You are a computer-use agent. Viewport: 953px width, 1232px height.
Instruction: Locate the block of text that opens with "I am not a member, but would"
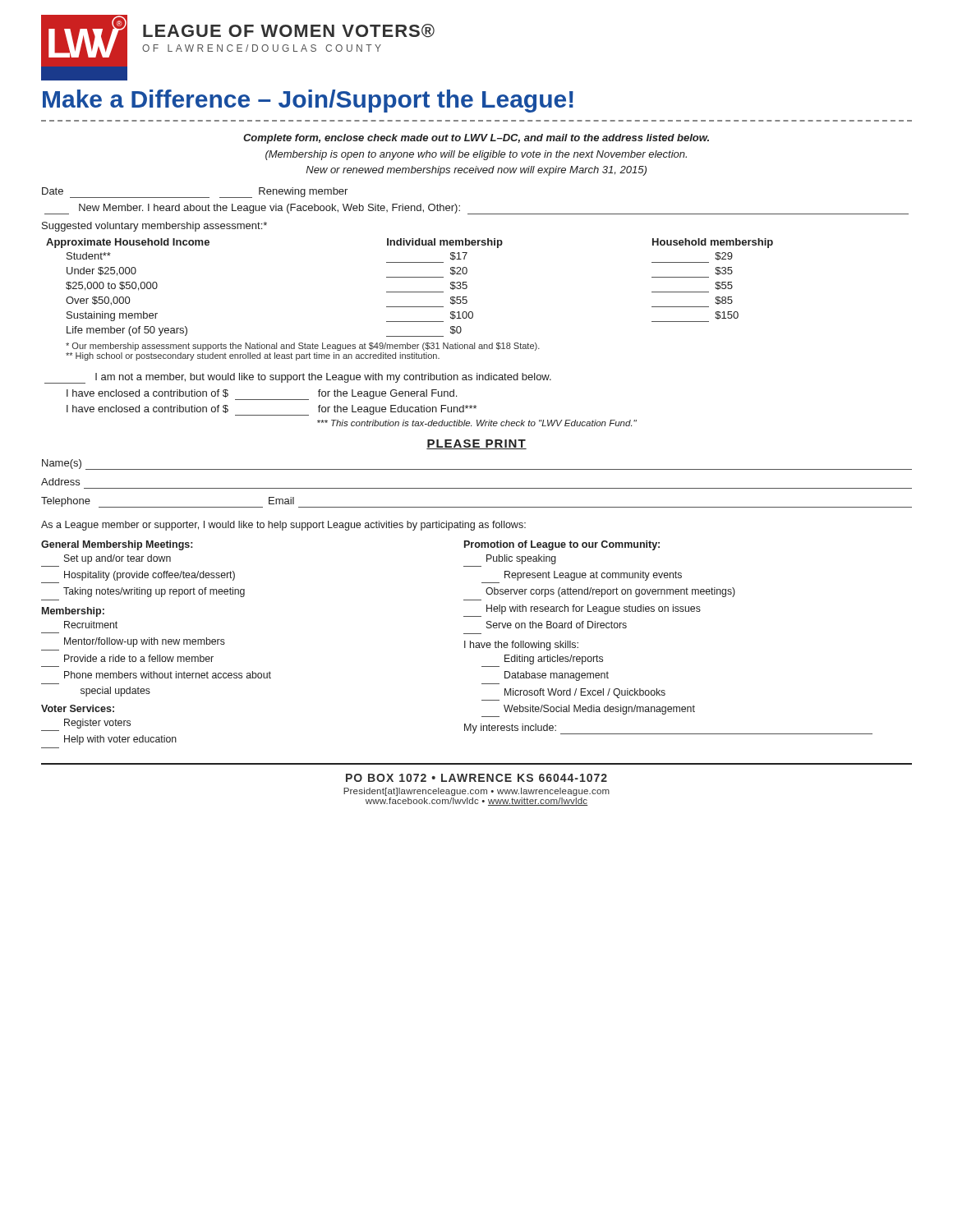[x=298, y=377]
